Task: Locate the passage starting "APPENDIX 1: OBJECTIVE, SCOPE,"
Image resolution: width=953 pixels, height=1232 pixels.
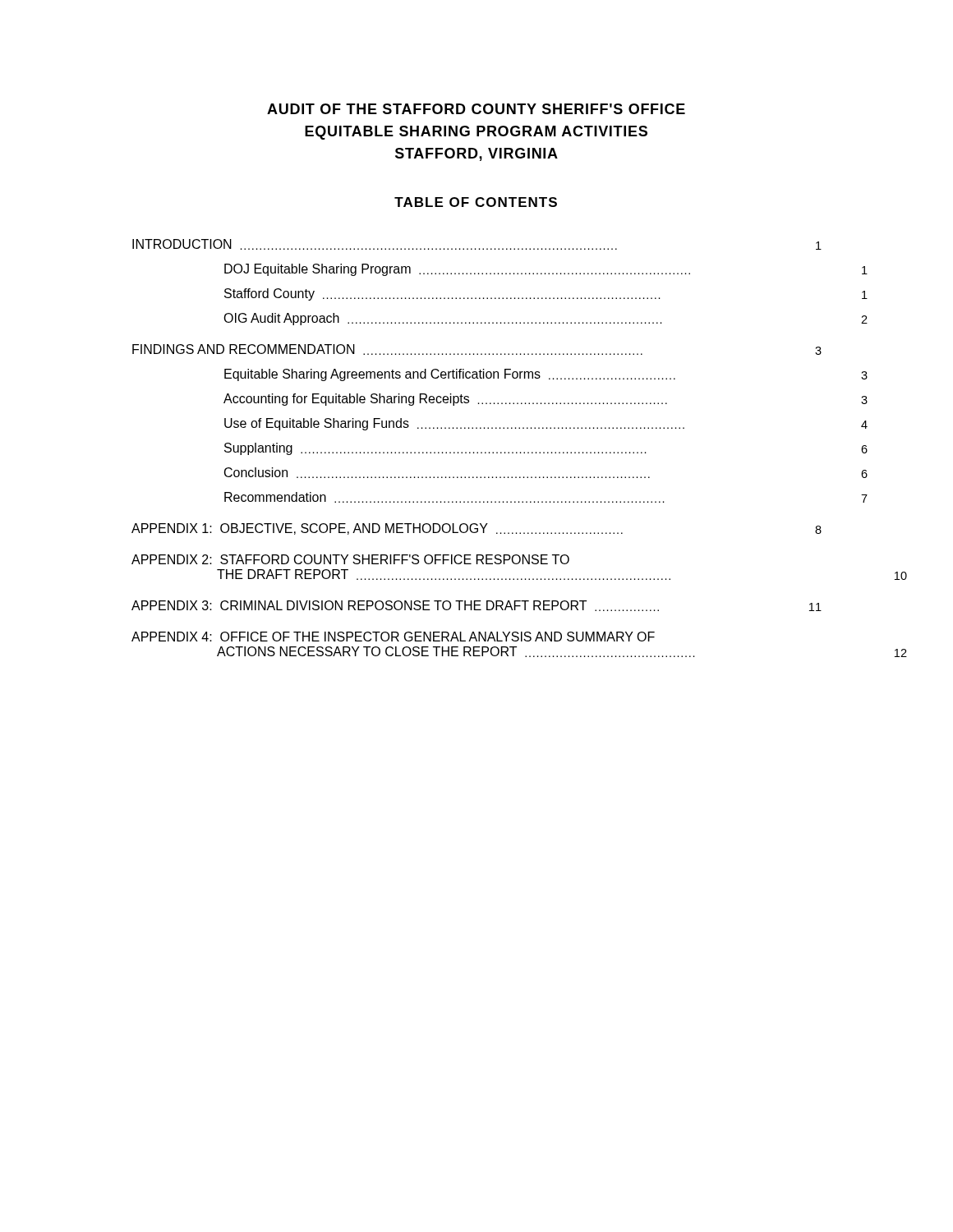Action: coord(476,529)
